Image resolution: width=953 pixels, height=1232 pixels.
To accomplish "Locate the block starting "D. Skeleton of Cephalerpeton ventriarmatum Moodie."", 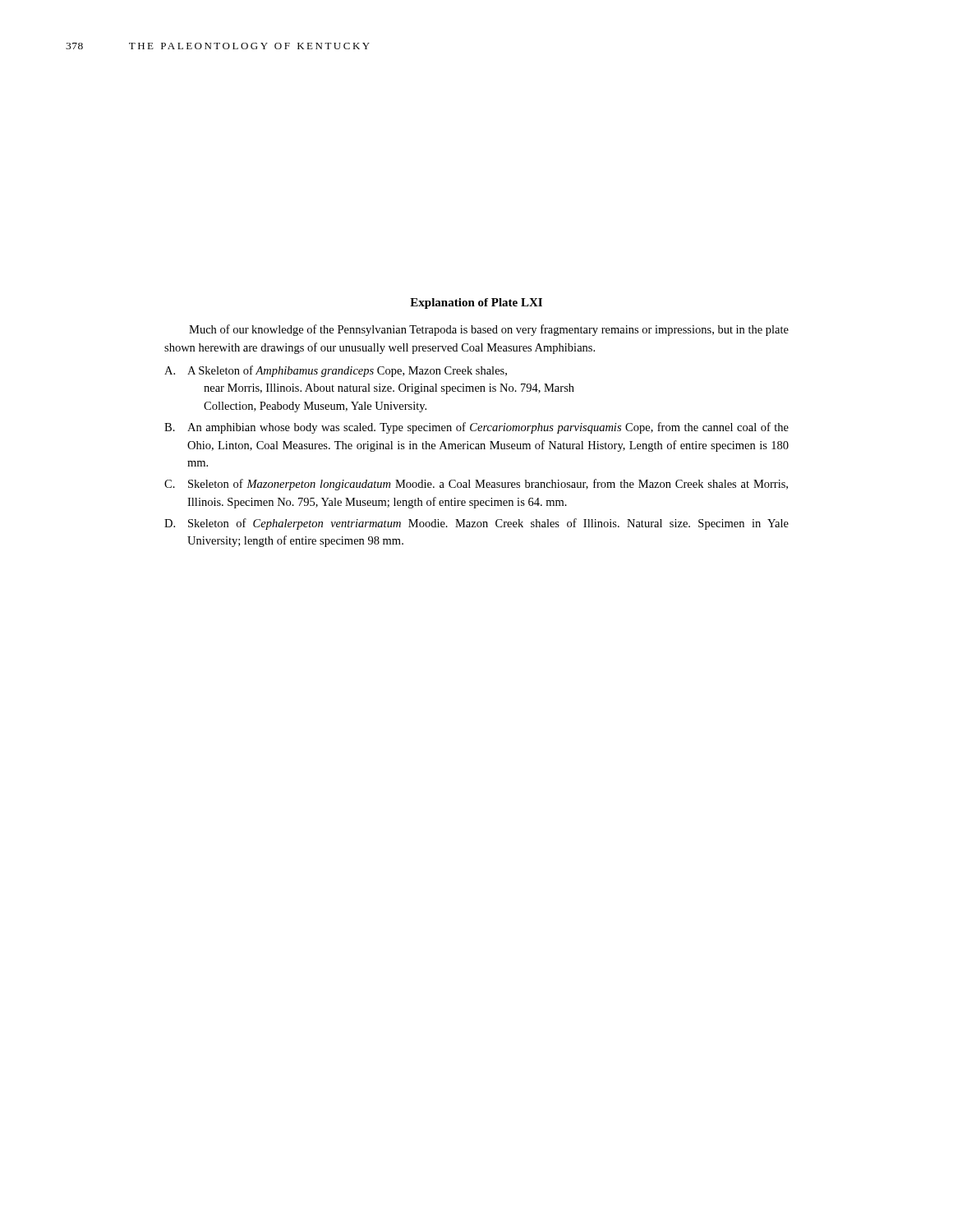I will [476, 532].
